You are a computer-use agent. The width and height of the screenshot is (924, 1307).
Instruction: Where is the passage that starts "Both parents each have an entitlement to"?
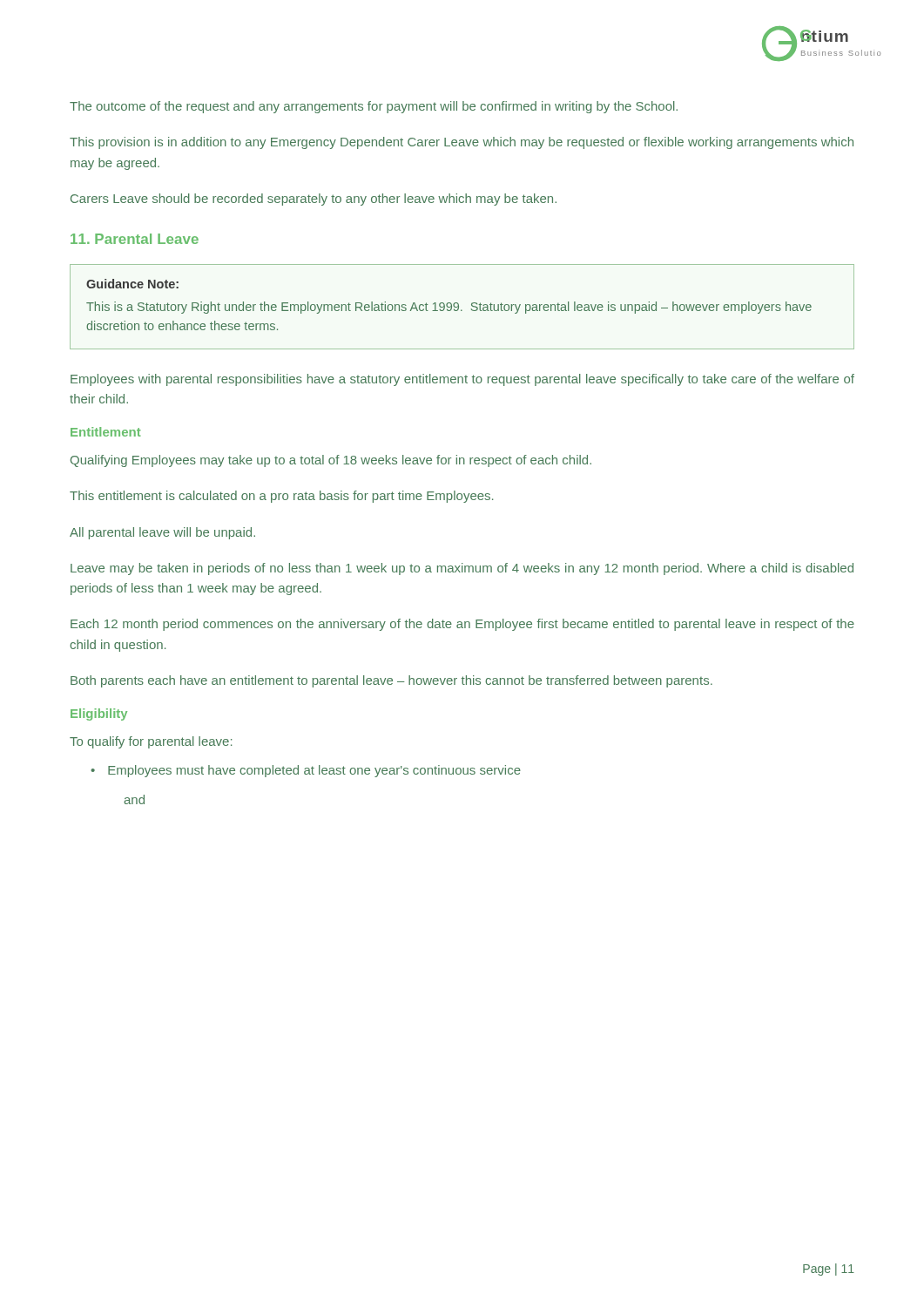coord(391,680)
